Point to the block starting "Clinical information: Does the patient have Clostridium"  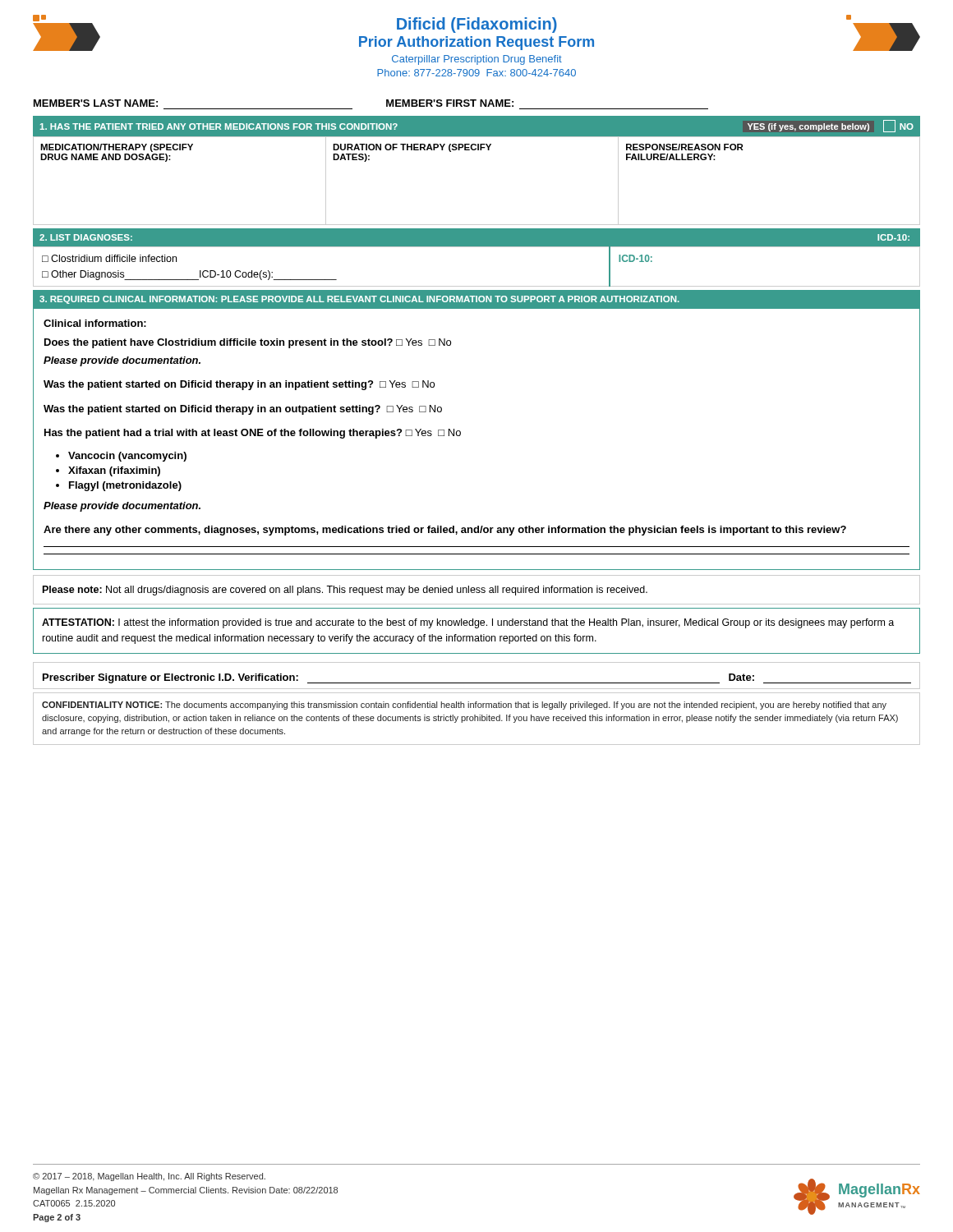(476, 439)
